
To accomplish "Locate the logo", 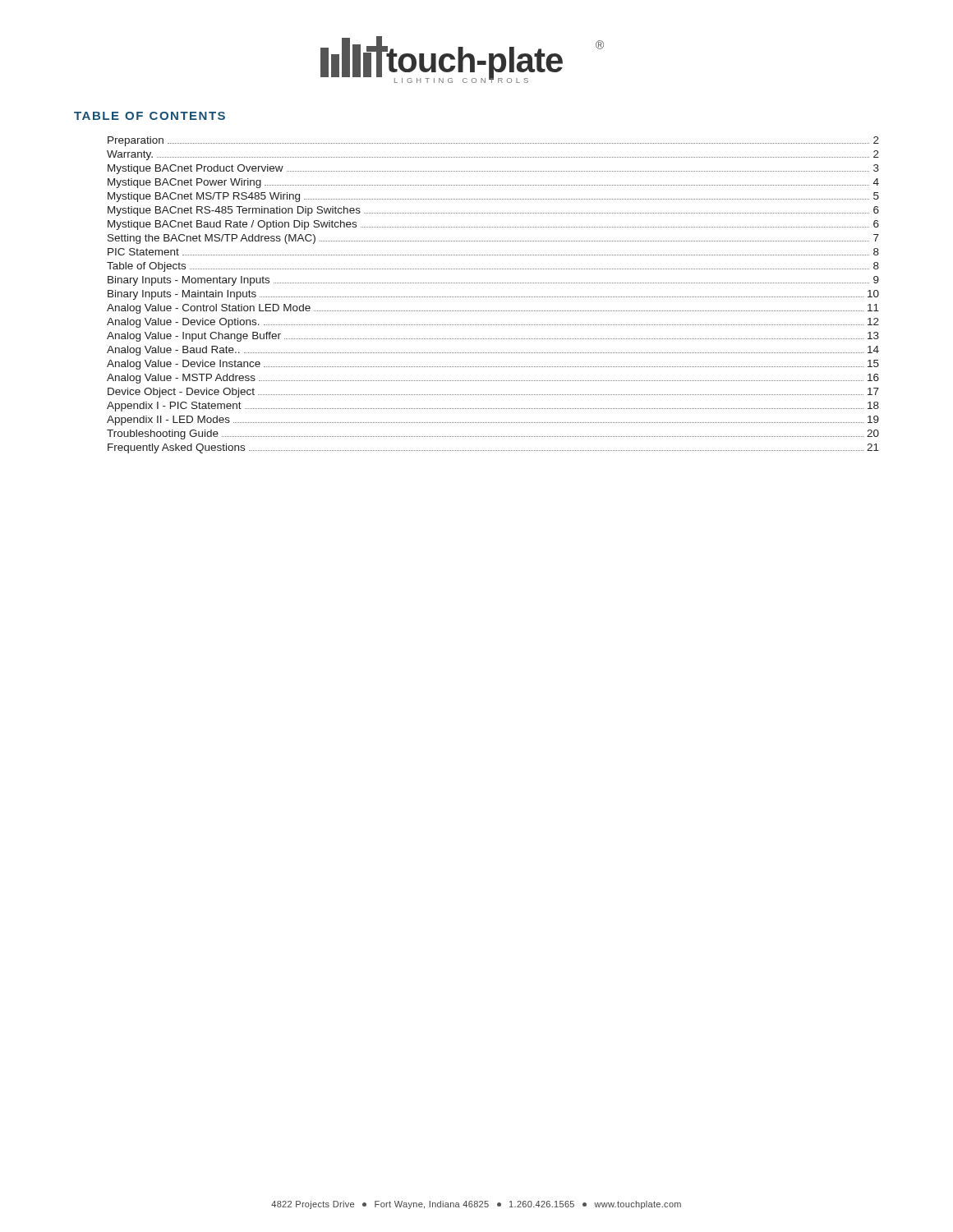I will click(x=476, y=50).
